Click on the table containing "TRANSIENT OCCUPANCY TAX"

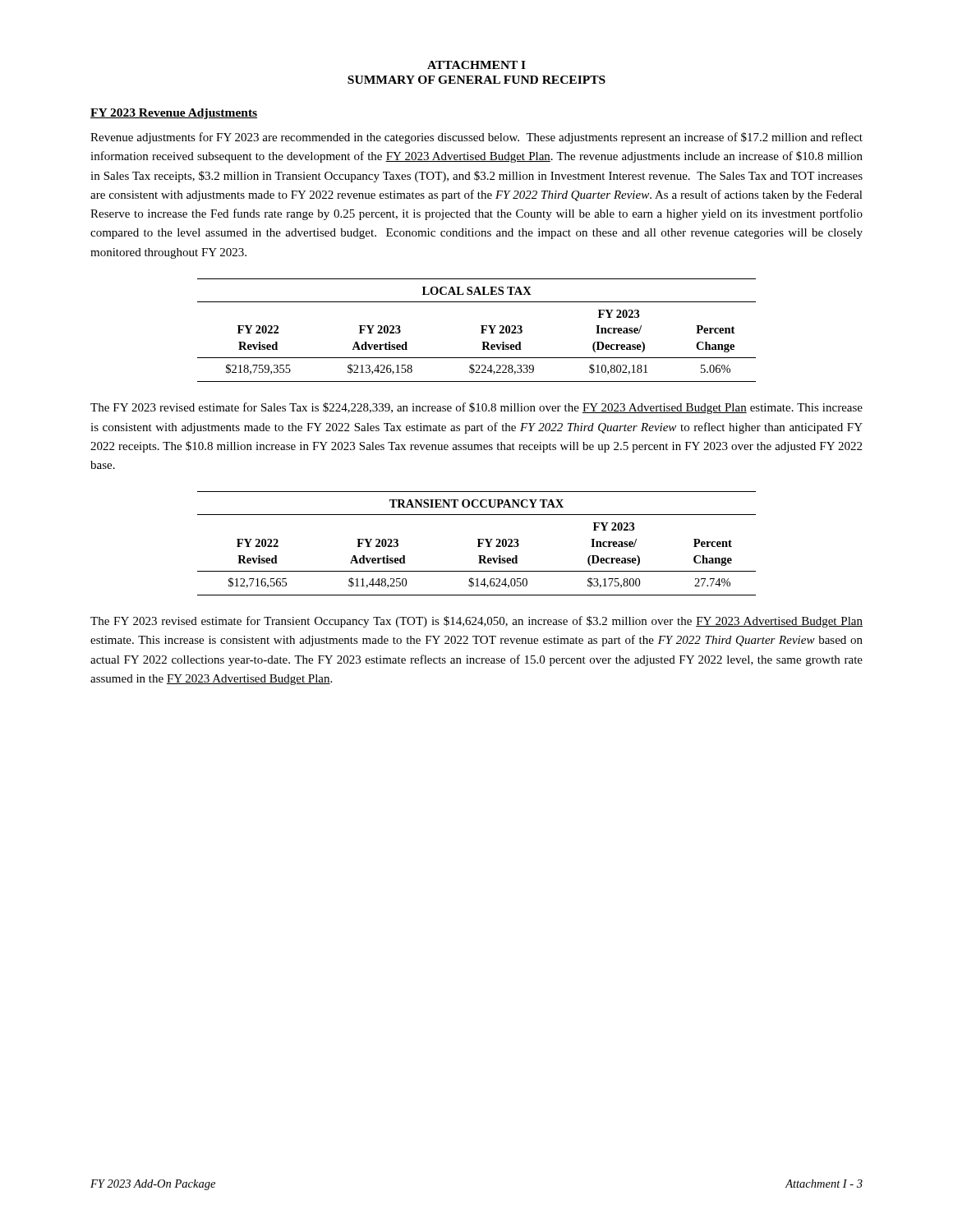coord(476,544)
